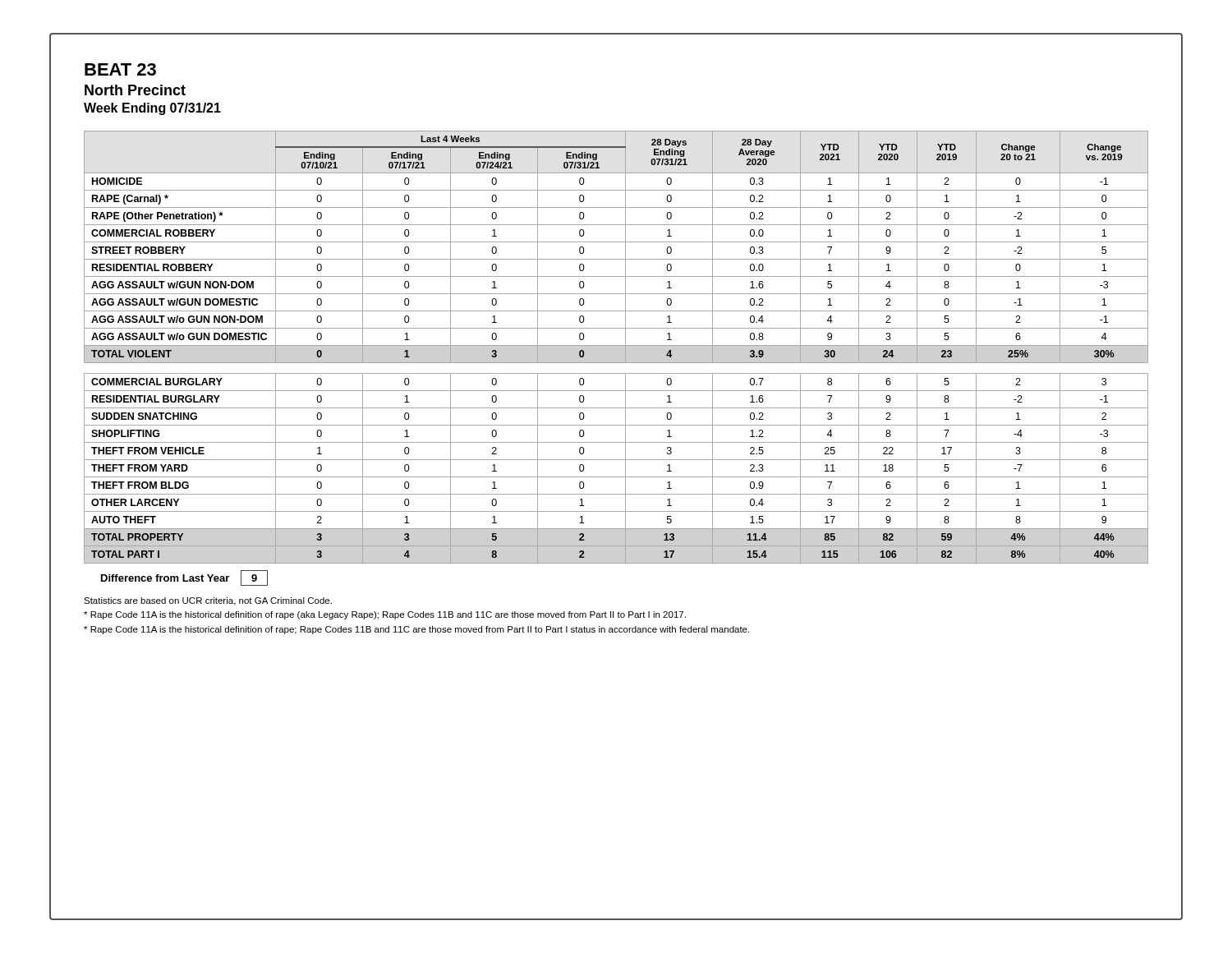Point to the block beginning "Statistics are based"

pyautogui.click(x=208, y=601)
